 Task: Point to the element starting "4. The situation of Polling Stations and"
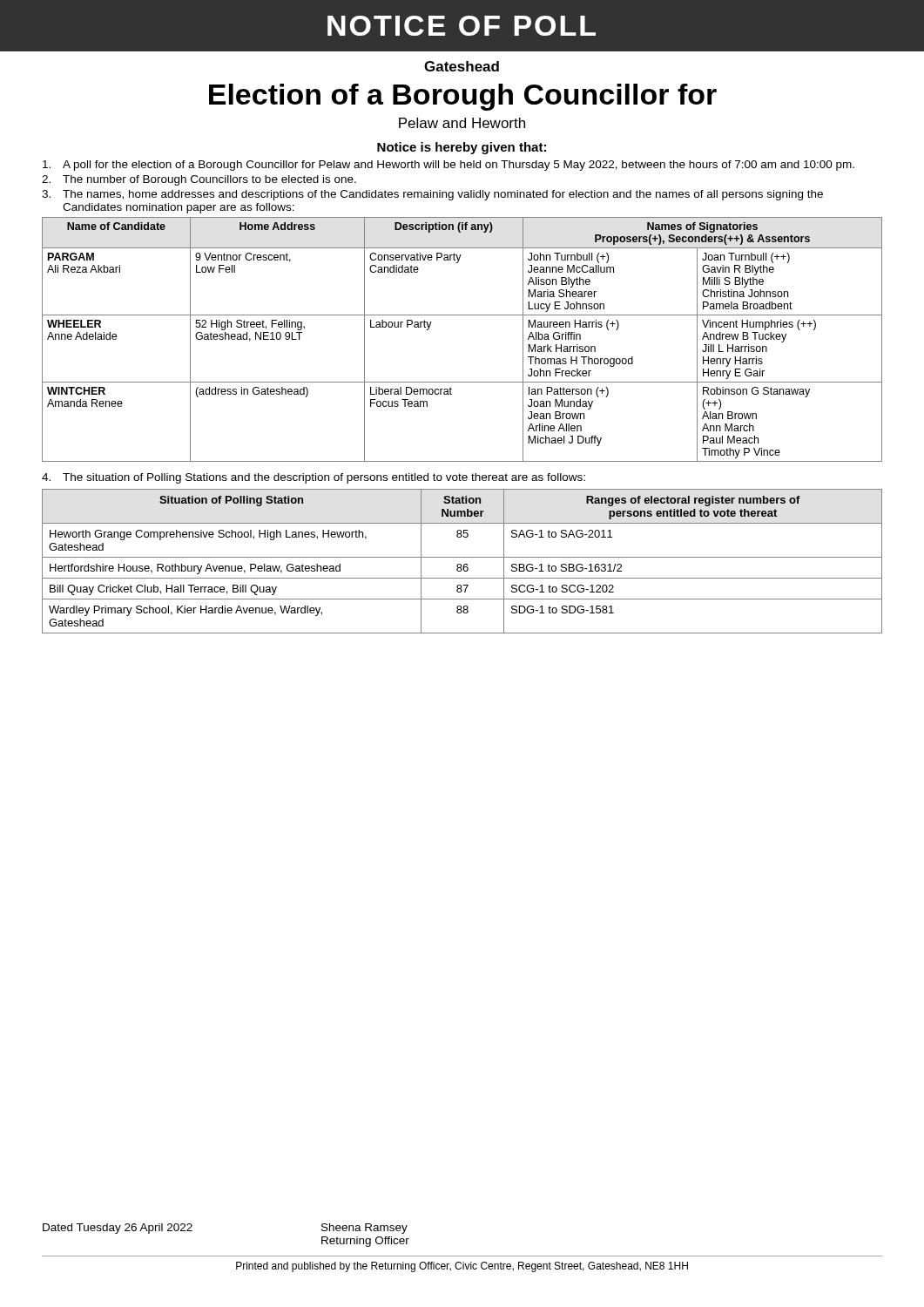coord(314,477)
